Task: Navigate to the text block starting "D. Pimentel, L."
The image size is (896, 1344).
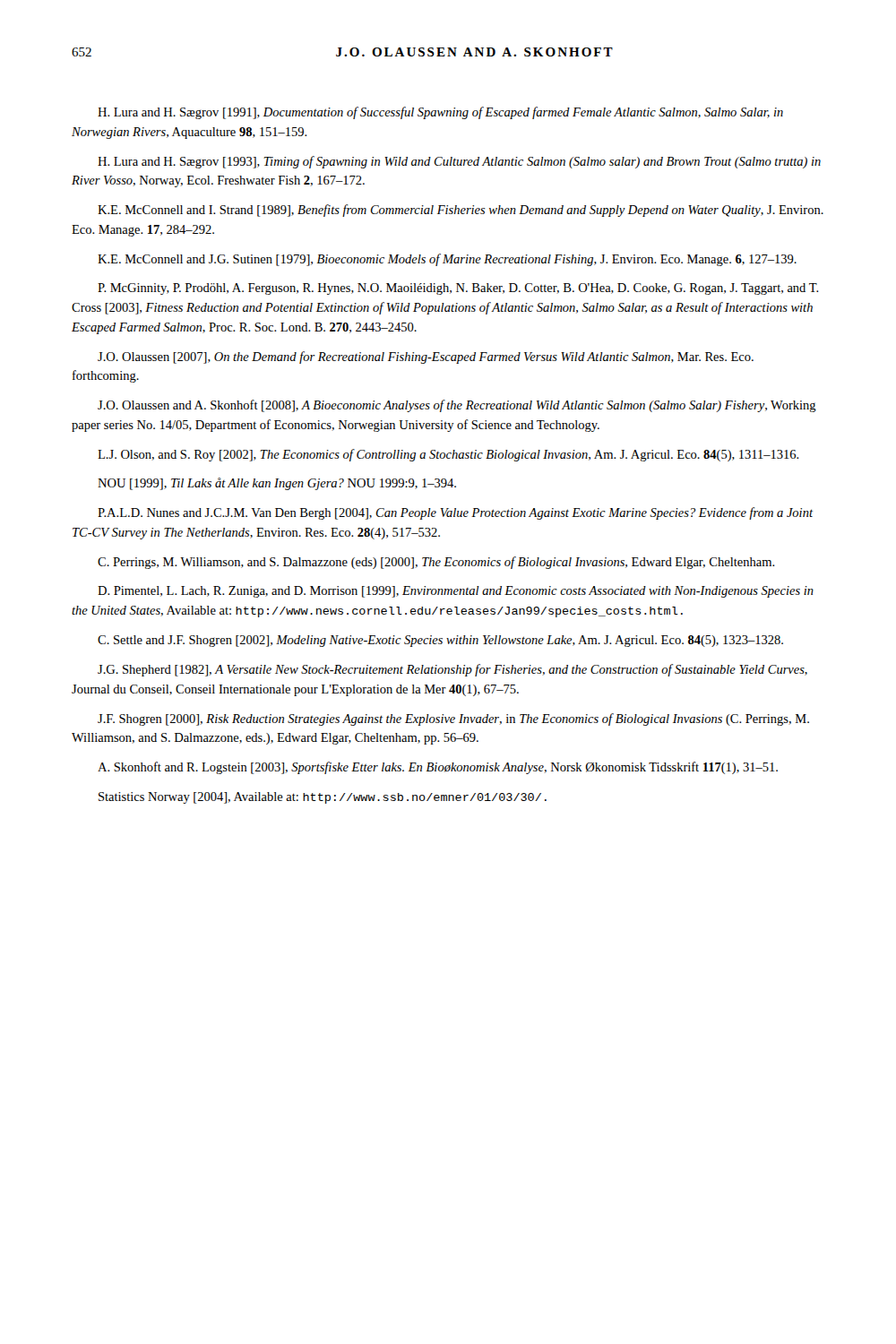Action: (x=443, y=601)
